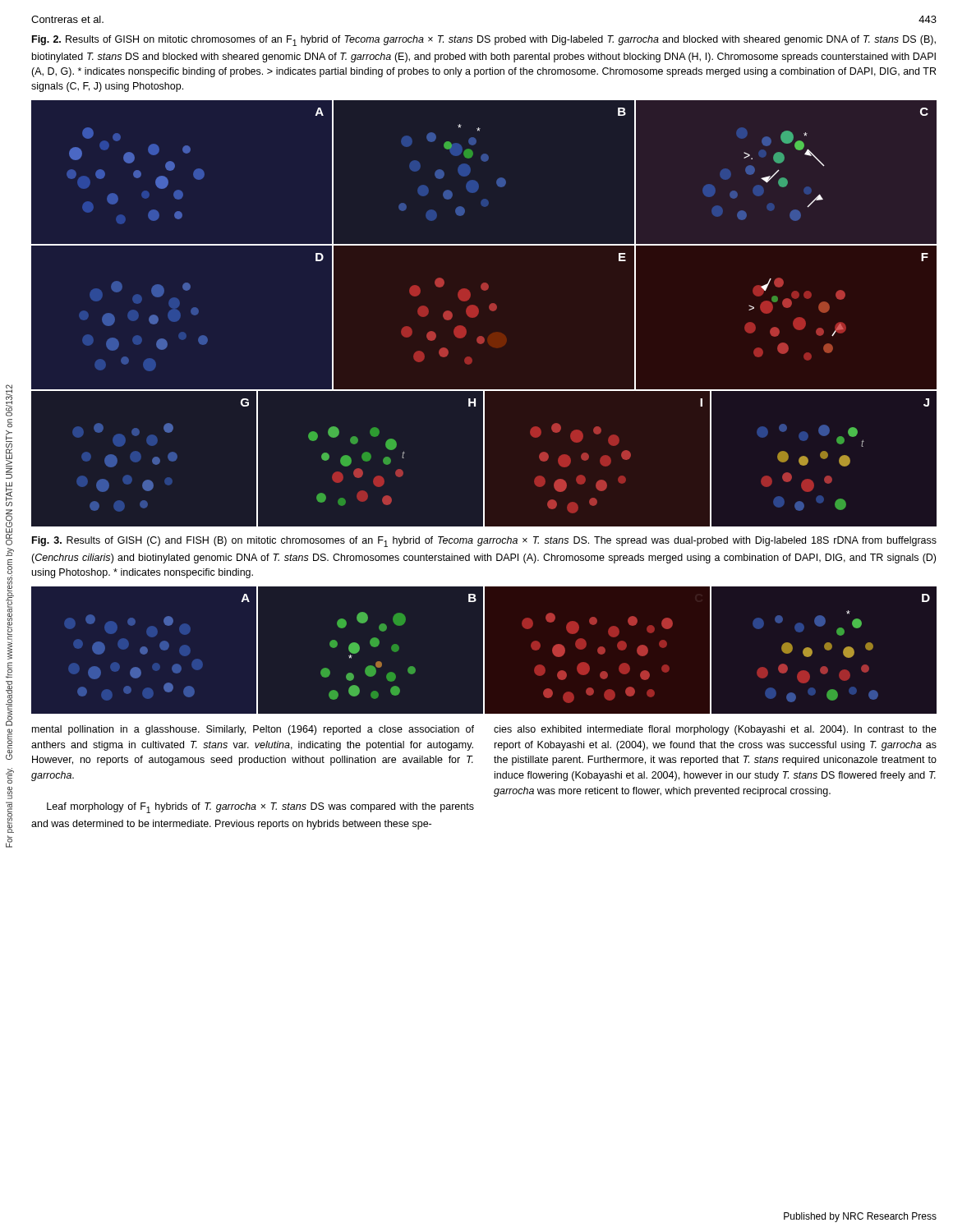Select the block starting "Fig. 2. Results of GISH on"
This screenshot has height=1232, width=953.
484,63
